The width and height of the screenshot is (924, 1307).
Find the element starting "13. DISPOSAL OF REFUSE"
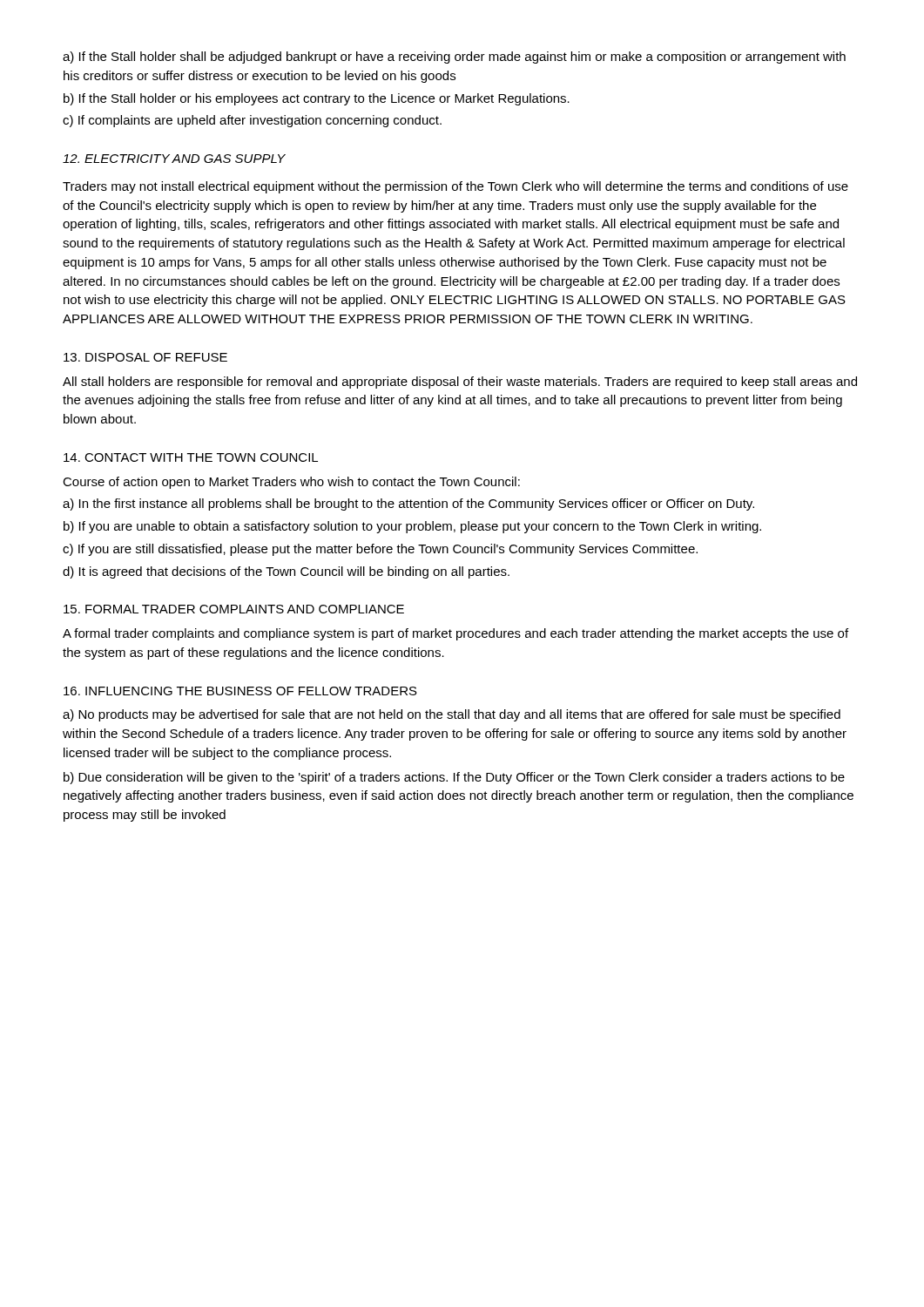[145, 357]
